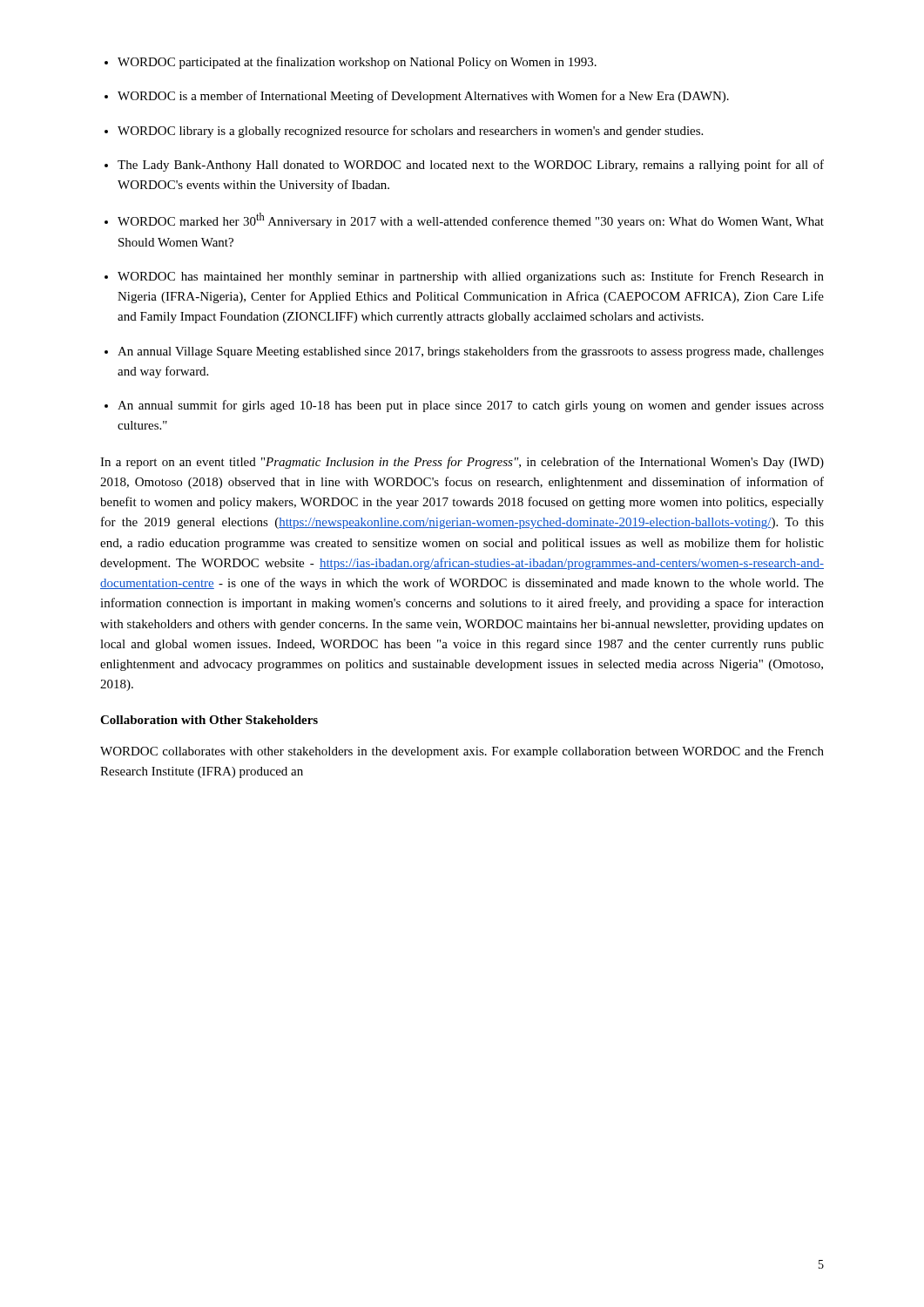The image size is (924, 1307).
Task: Select the section header containing "Collaboration with Other Stakeholders"
Action: (209, 719)
